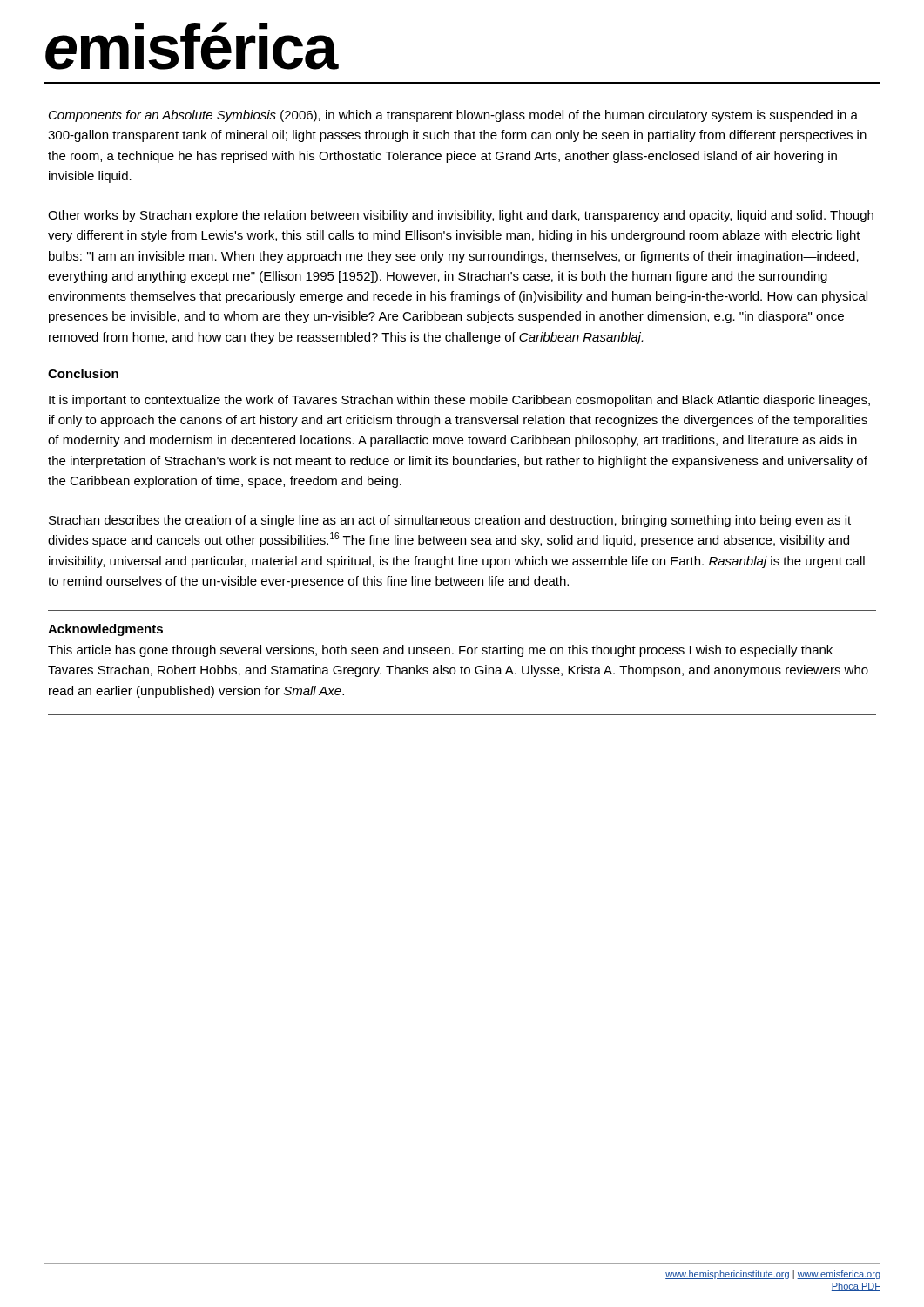Find the region starting "Components for an"
The image size is (924, 1307).
coord(457,145)
